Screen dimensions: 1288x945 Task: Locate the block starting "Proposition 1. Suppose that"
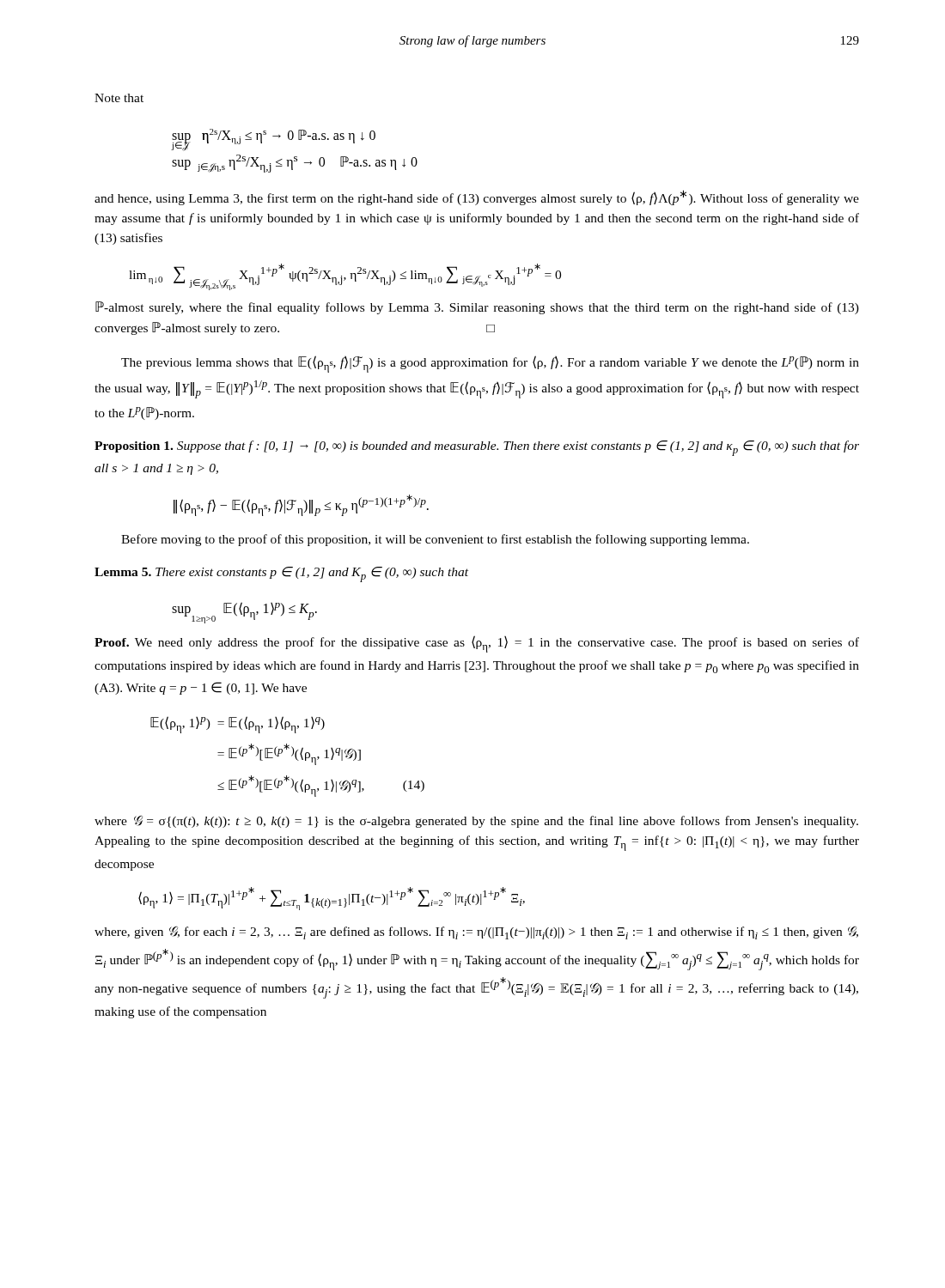(x=477, y=456)
